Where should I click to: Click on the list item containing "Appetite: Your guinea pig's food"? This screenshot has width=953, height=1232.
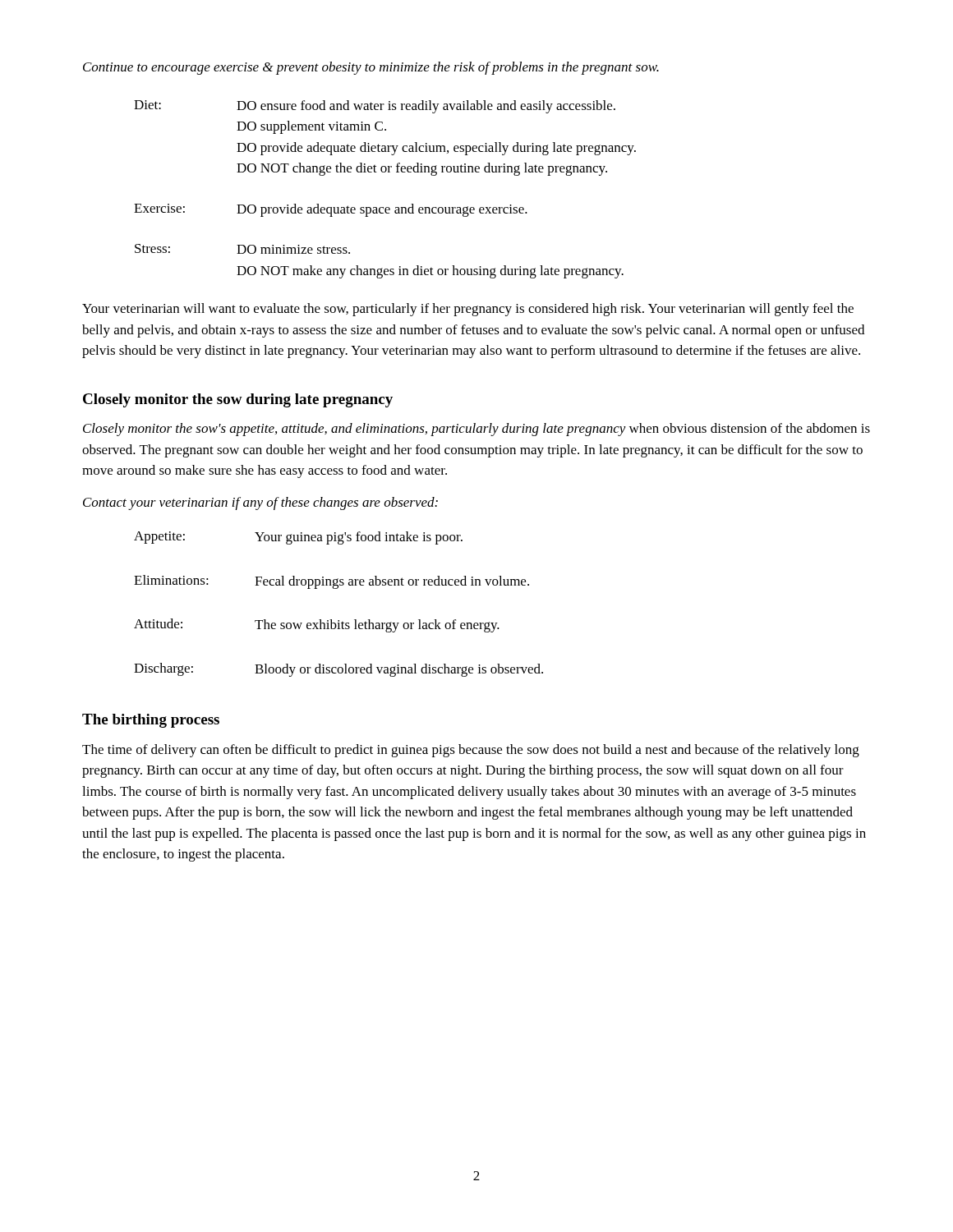coord(468,537)
